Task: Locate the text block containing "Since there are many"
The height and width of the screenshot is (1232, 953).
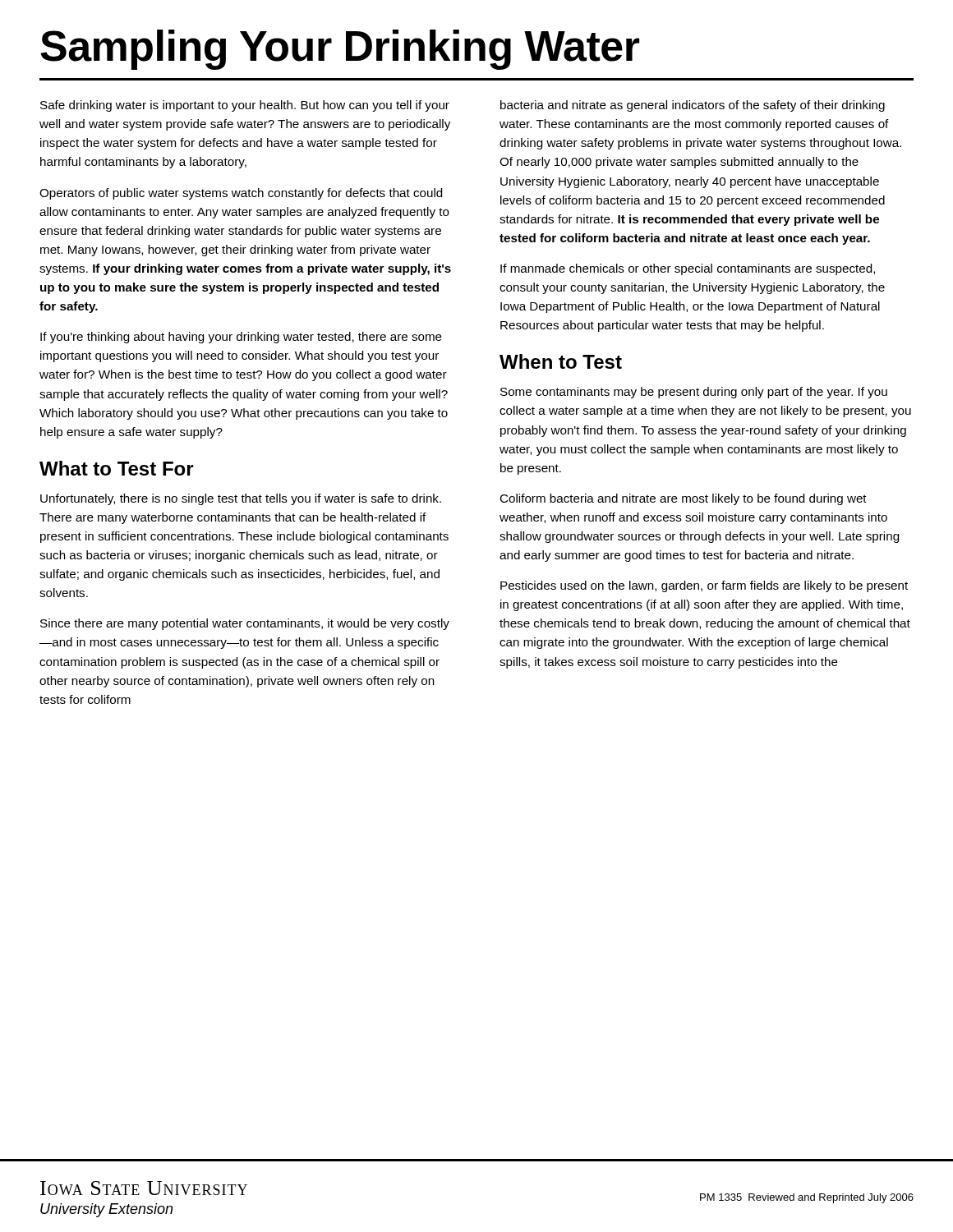Action: pos(246,661)
